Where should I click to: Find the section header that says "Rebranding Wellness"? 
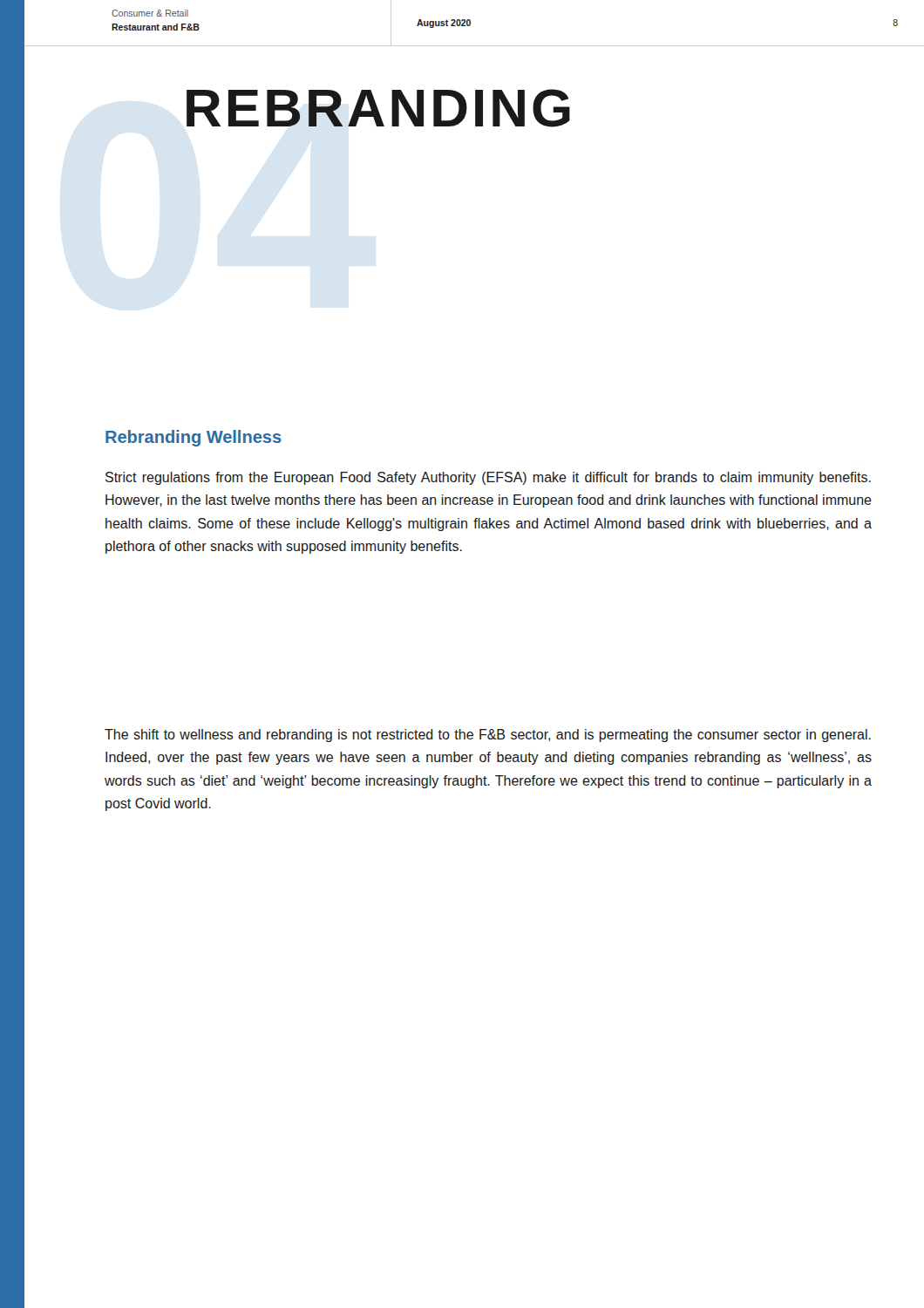[x=193, y=437]
